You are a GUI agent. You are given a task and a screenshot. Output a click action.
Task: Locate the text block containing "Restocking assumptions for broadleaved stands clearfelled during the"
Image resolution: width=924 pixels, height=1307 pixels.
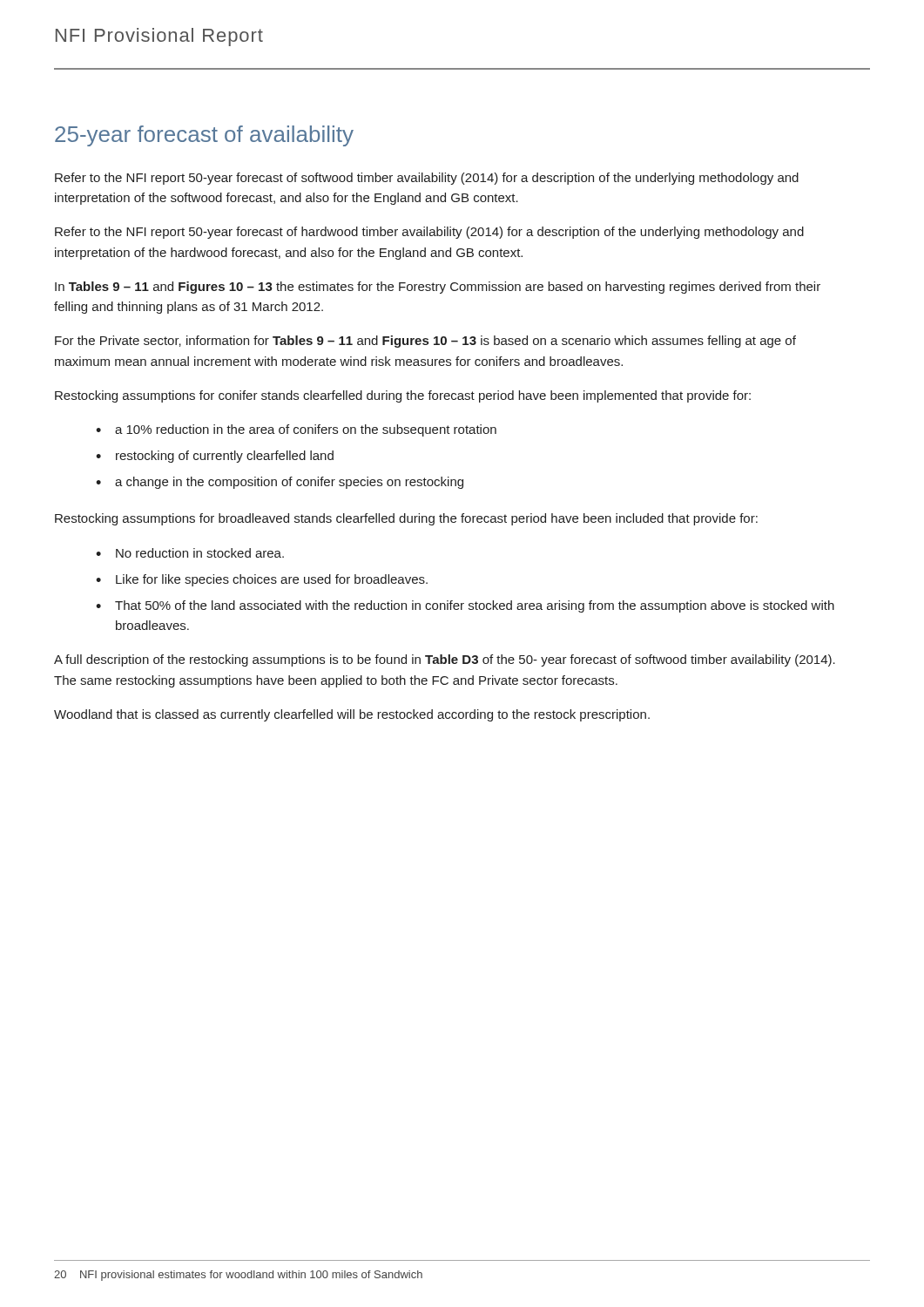click(x=406, y=518)
